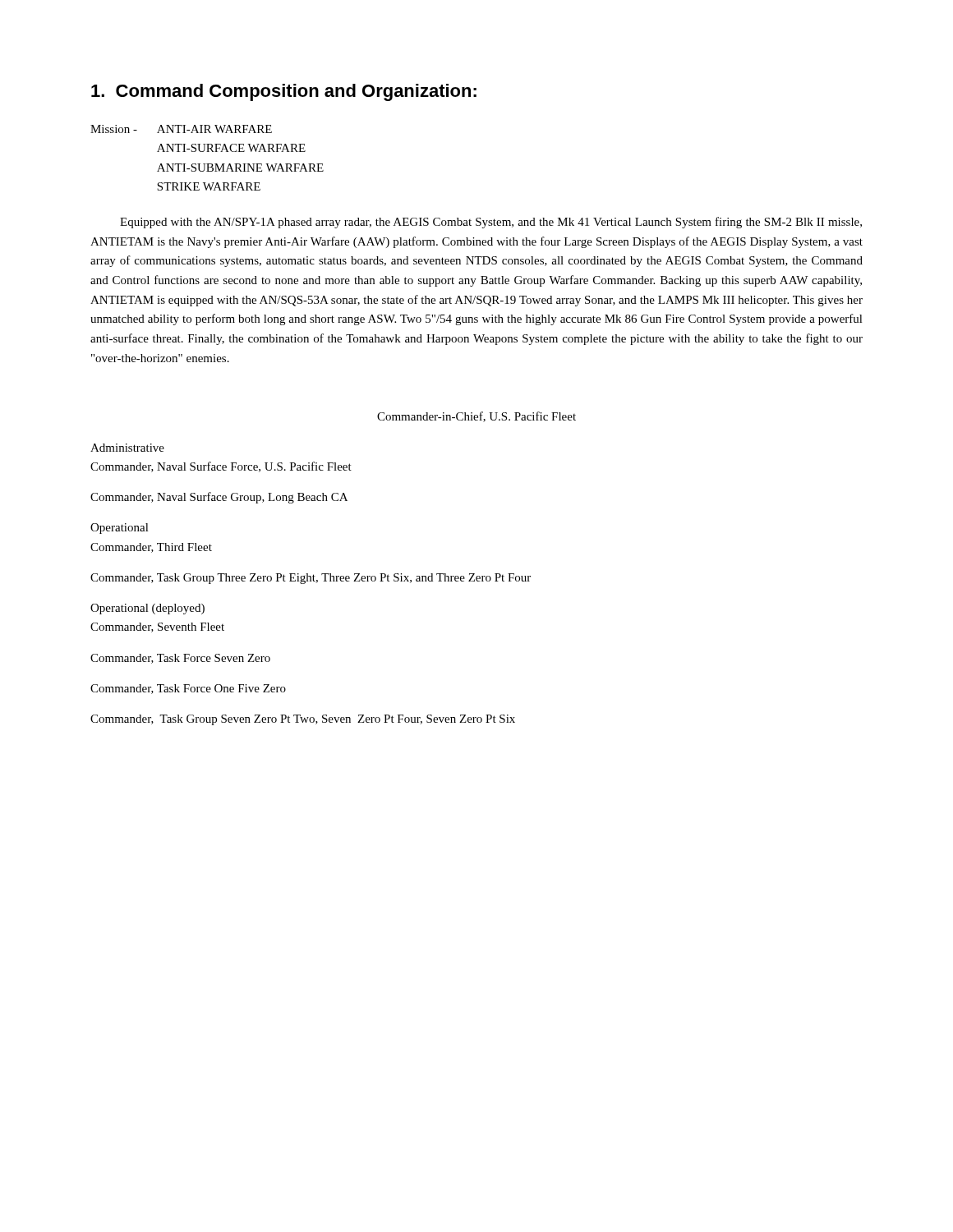Navigate to the text block starting "Administrative Commander, Naval Surface Force, U.S. Pacific"
Viewport: 953px width, 1232px height.
[x=221, y=457]
